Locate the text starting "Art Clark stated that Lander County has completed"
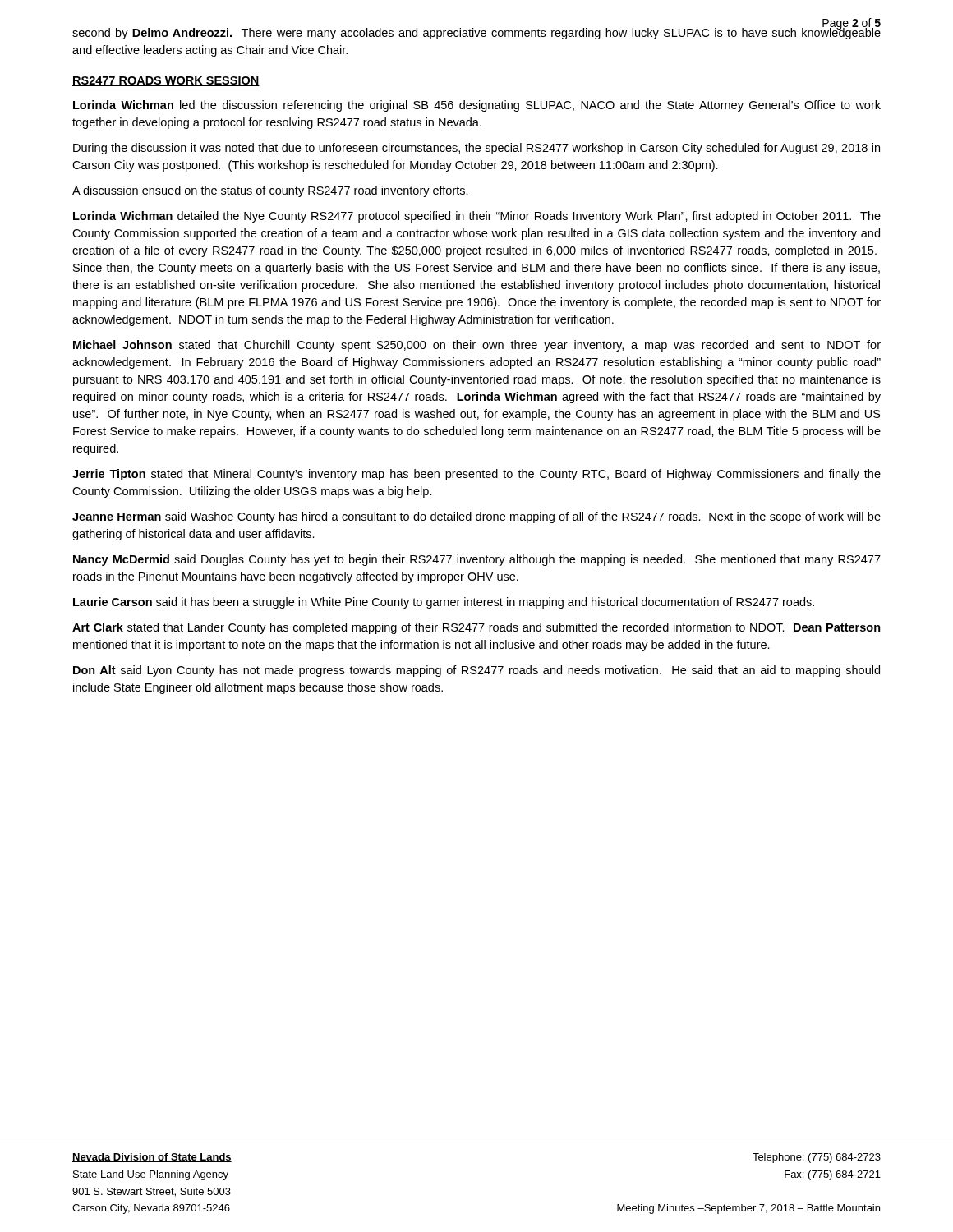Image resolution: width=953 pixels, height=1232 pixels. (x=476, y=637)
